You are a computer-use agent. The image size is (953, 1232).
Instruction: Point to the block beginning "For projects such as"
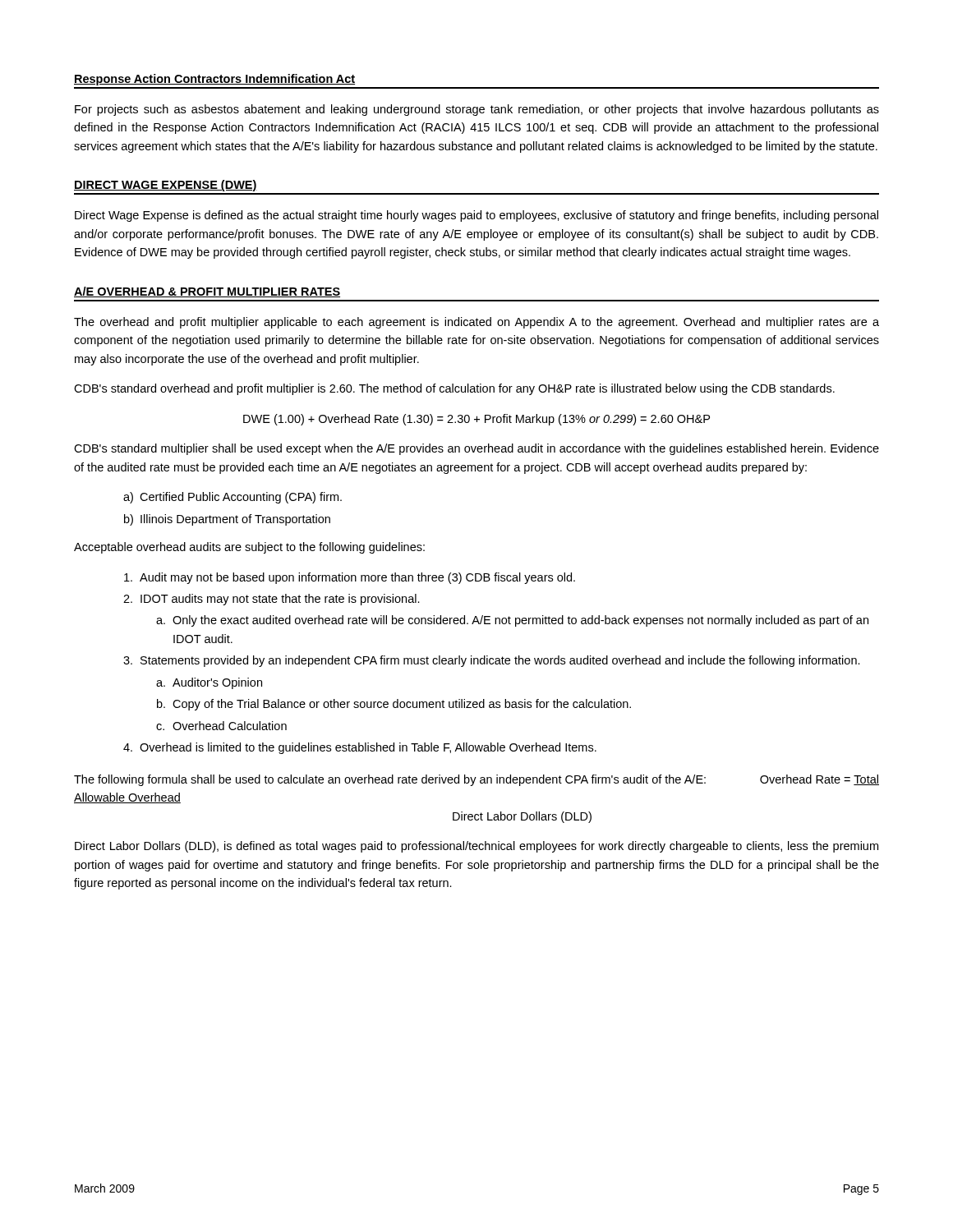[x=476, y=128]
